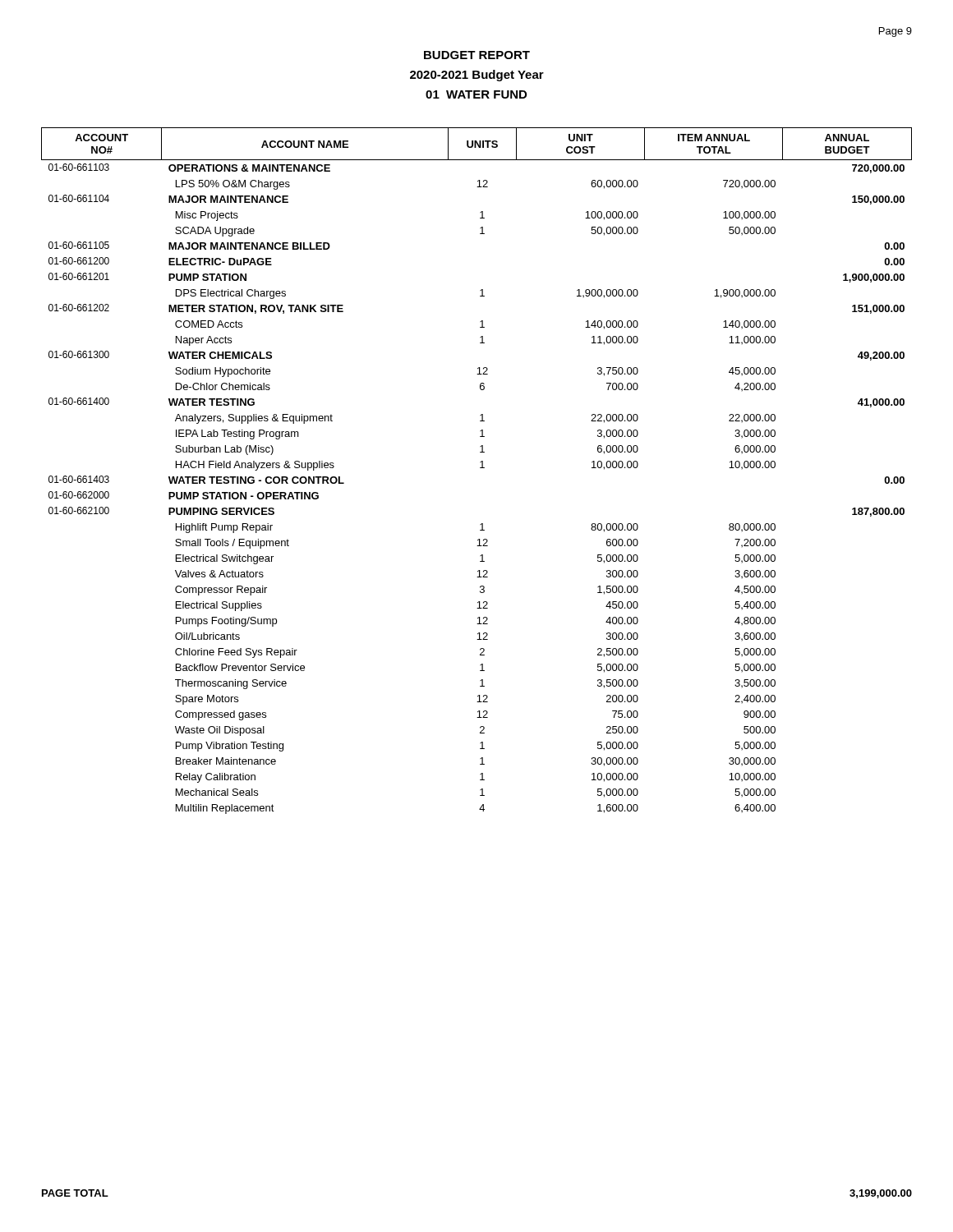Locate the title
This screenshot has width=953, height=1232.
tap(476, 75)
